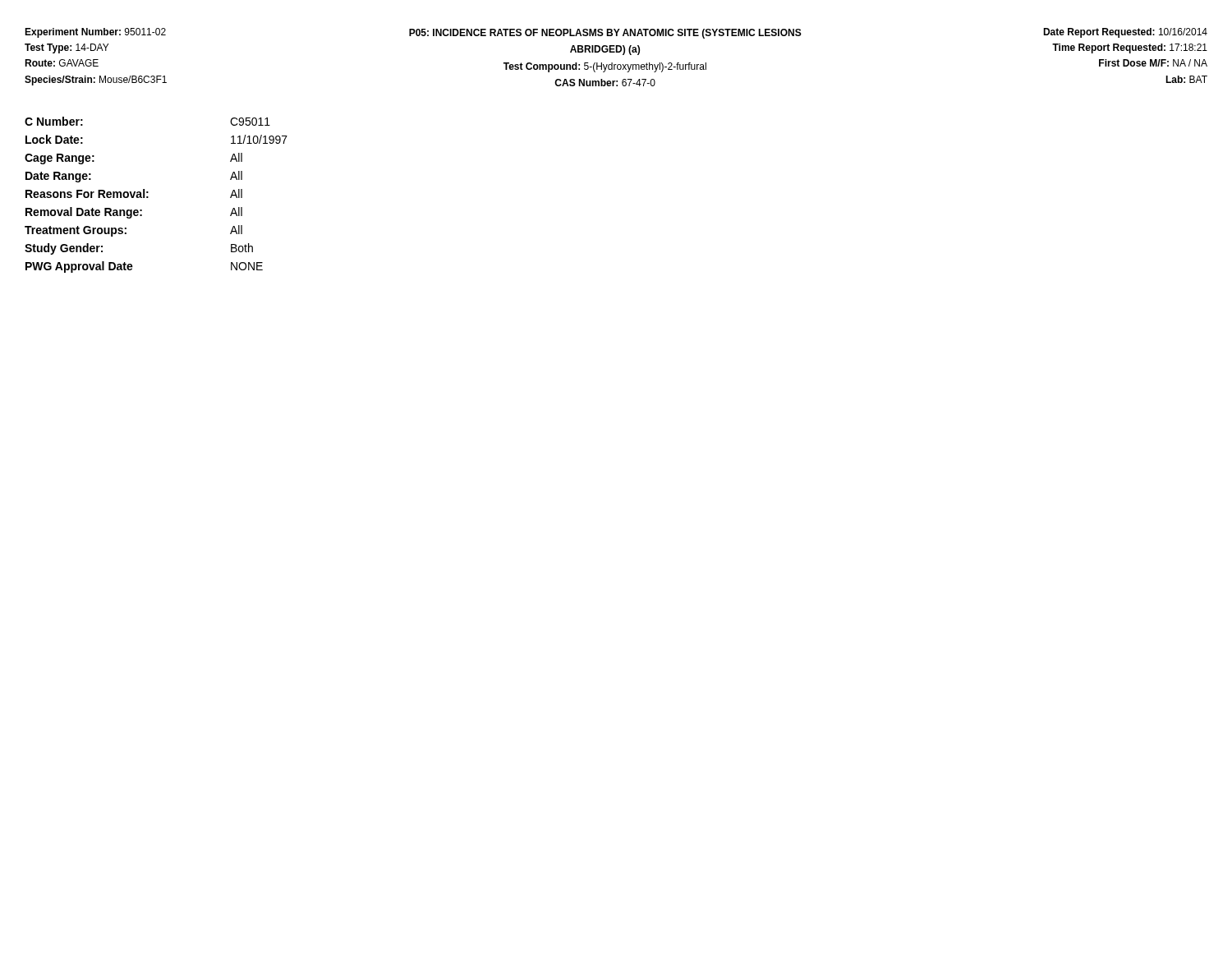1232x953 pixels.
Task: Click where it says "Cage Range: All"
Action: (63, 157)
